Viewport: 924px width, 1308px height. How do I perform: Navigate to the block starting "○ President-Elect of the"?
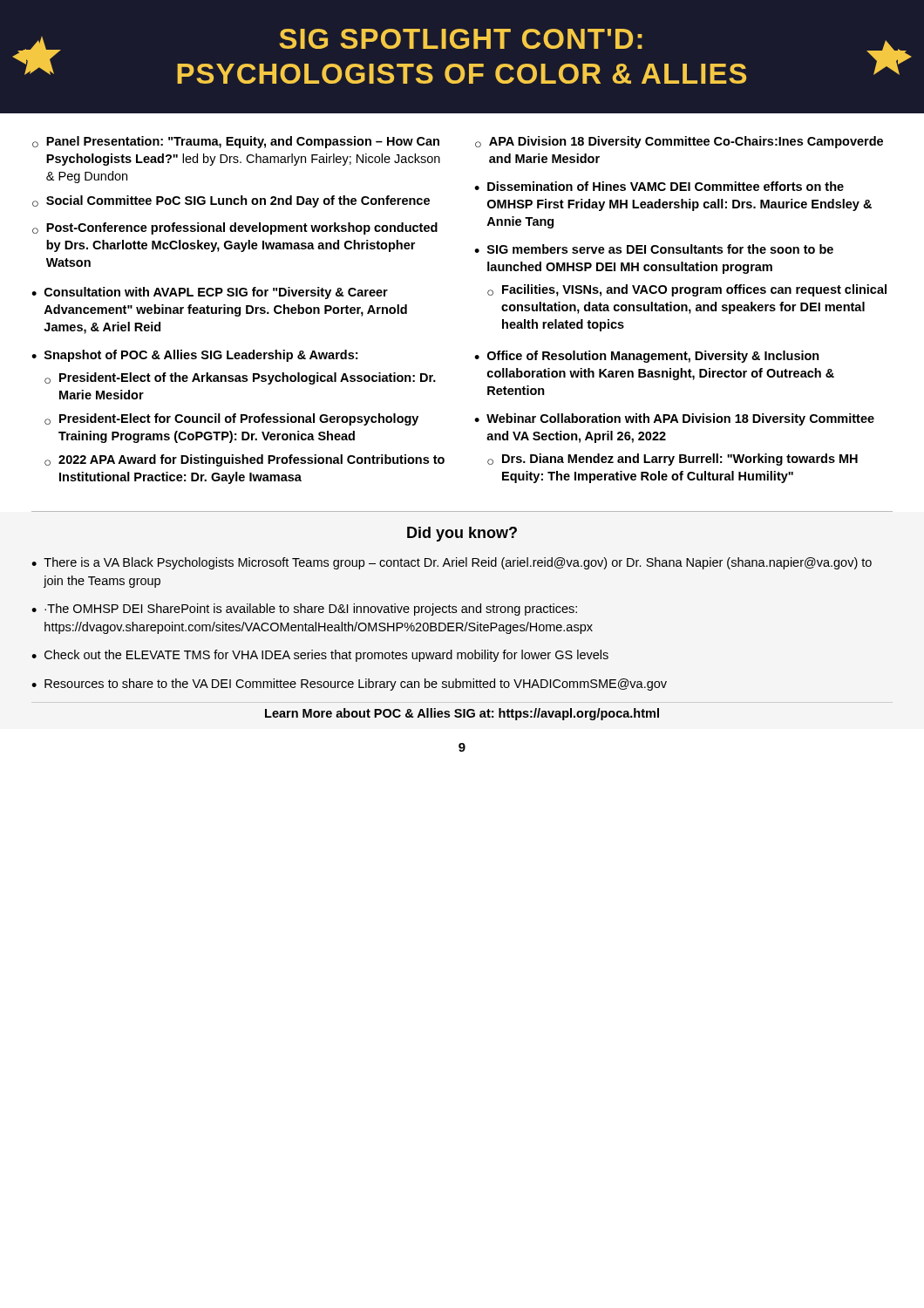[x=247, y=386]
